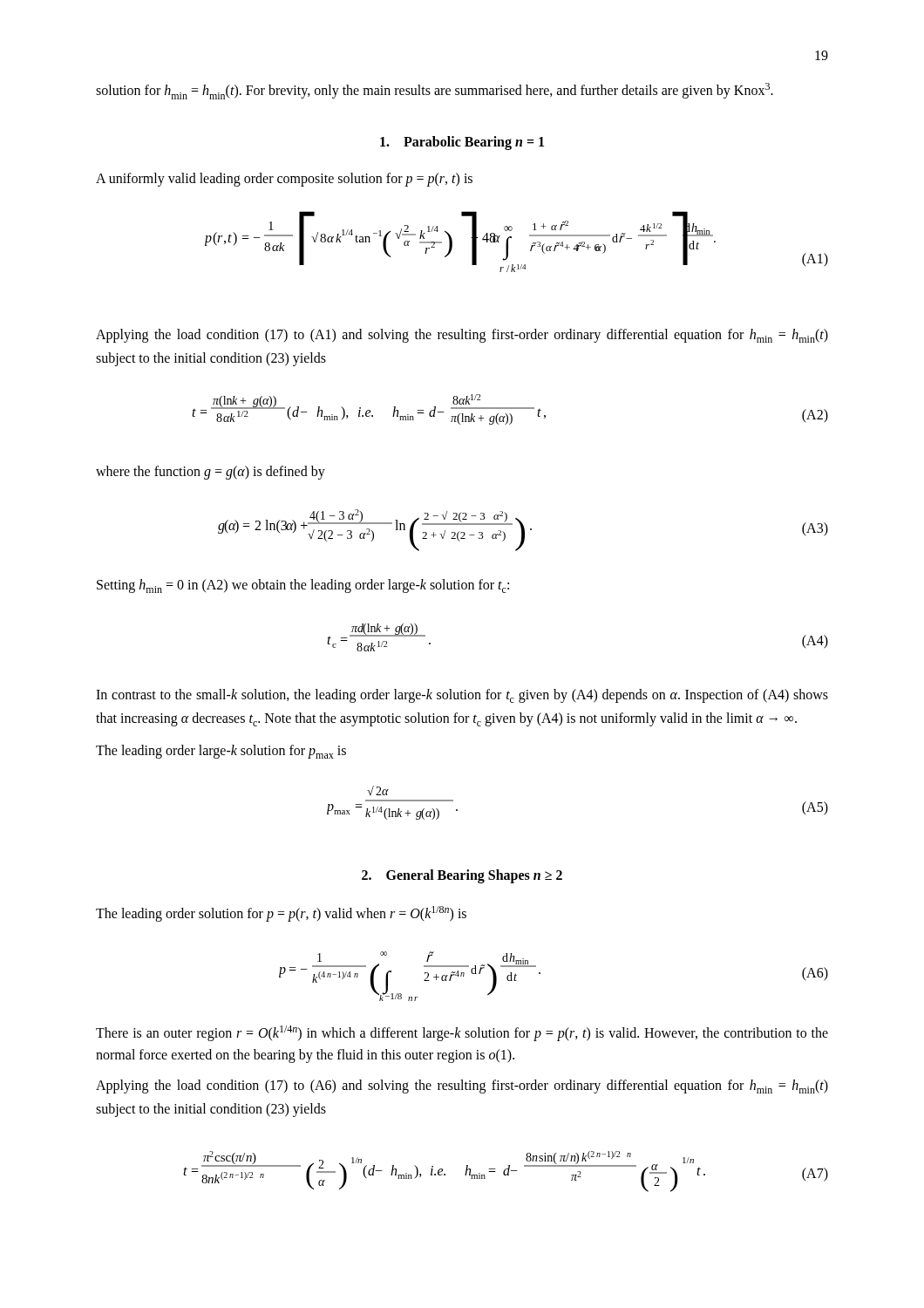The image size is (924, 1308).
Task: Point to the passage starting "t = π (ln"
Action: pos(510,415)
